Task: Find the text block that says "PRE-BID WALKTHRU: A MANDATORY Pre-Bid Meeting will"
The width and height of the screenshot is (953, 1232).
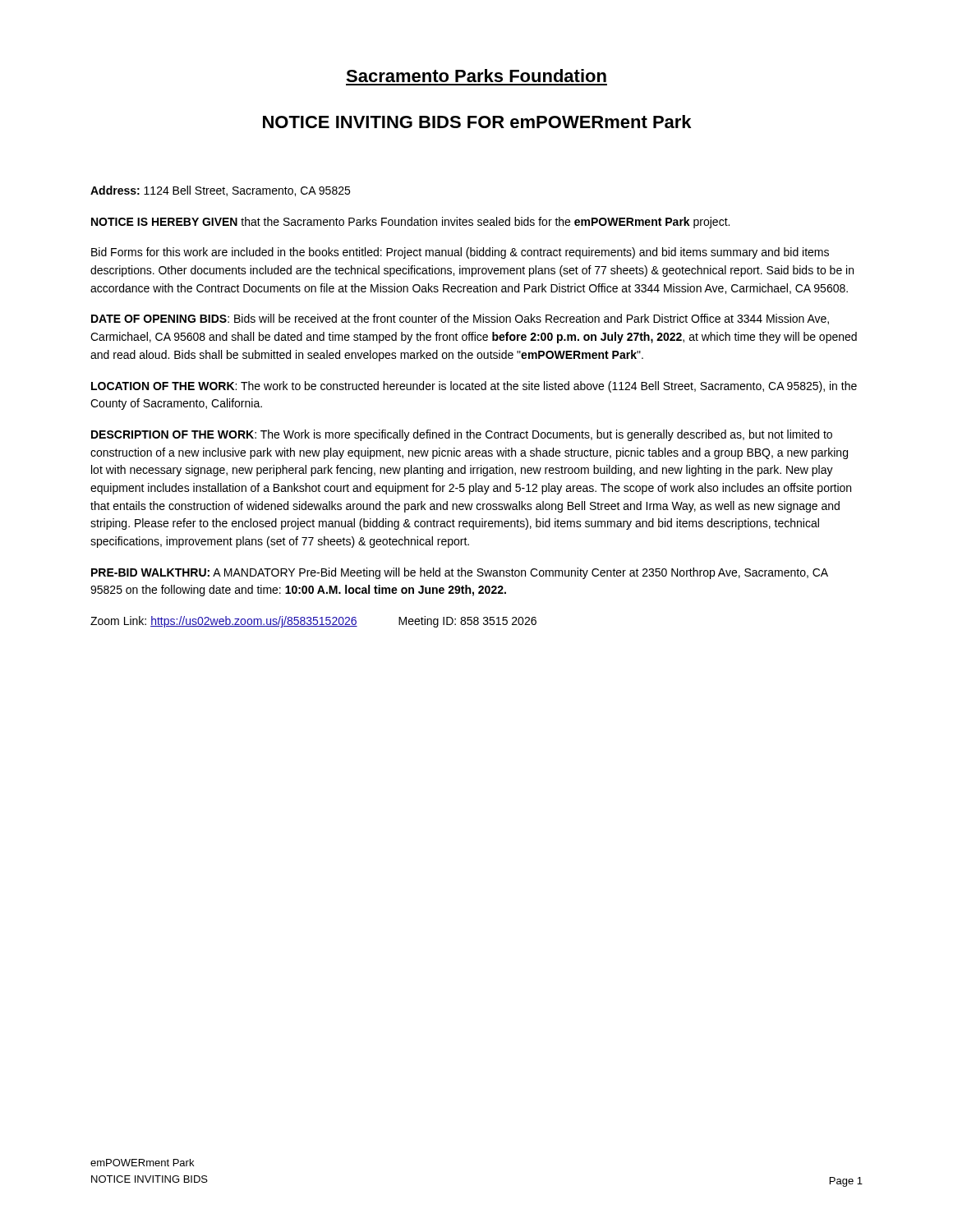Action: tap(459, 581)
